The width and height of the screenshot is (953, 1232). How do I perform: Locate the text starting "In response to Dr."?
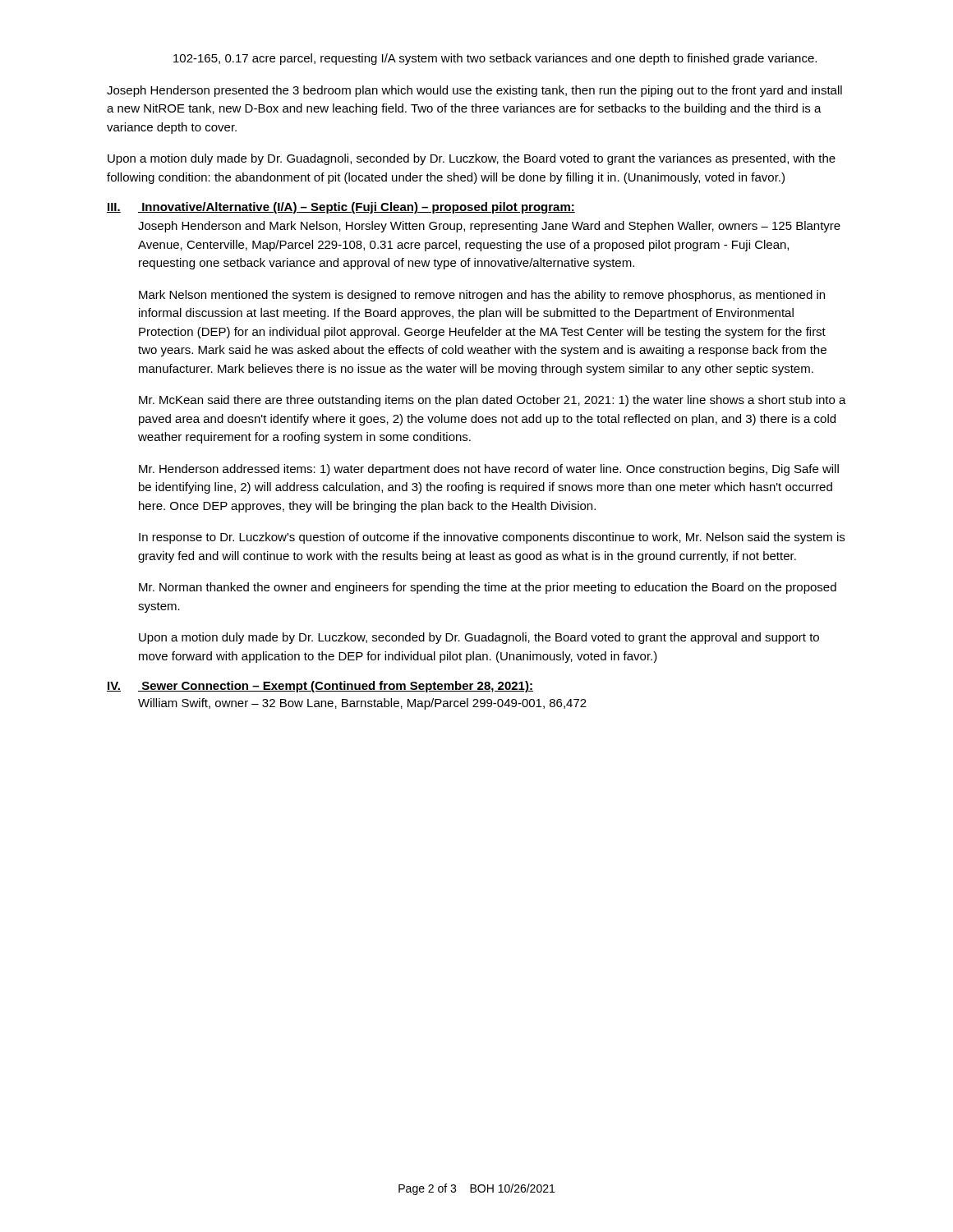[x=492, y=547]
